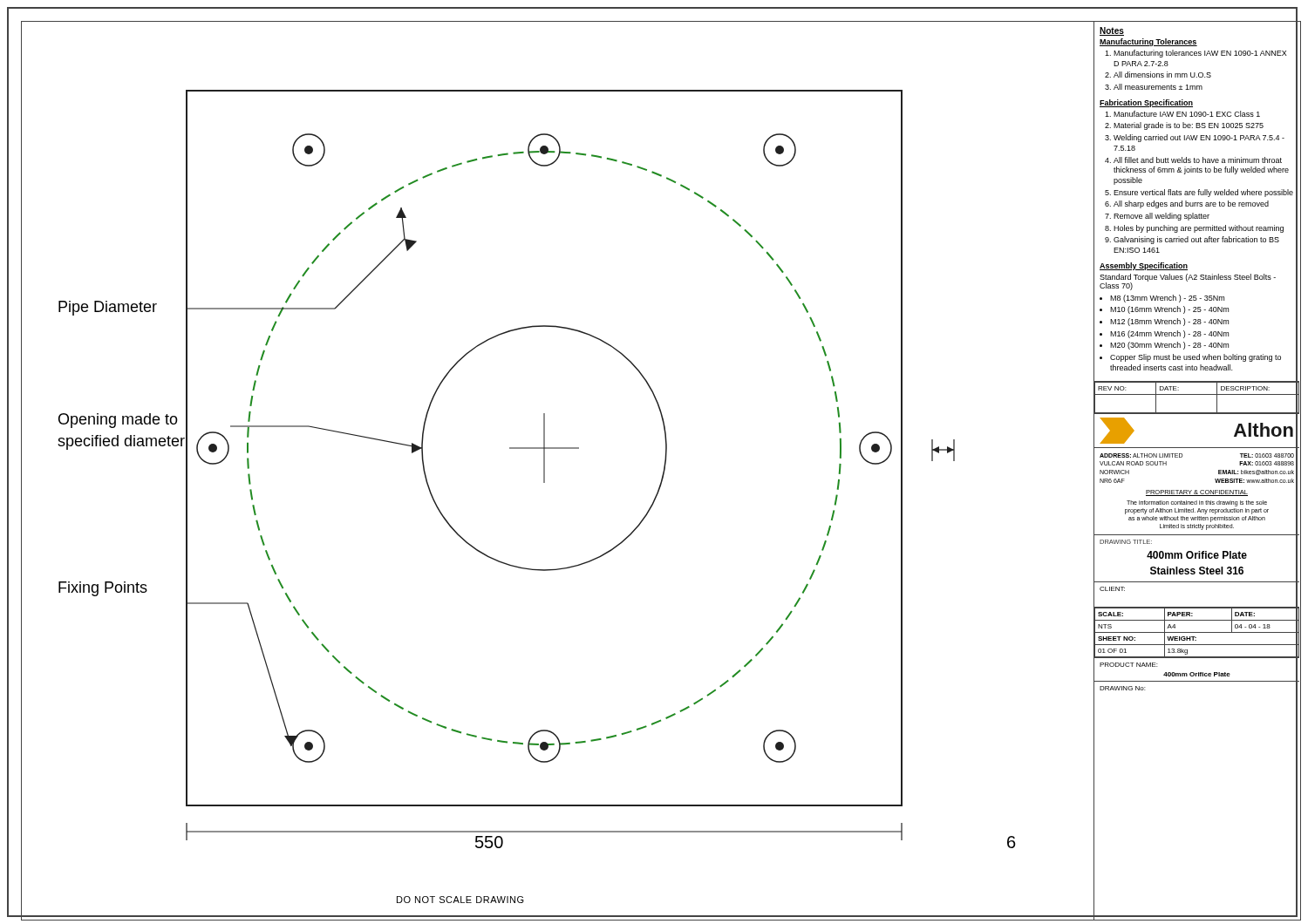This screenshot has width=1308, height=924.
Task: Click the passage that begins "M20 (30mm Wrench )"
Action: [1170, 346]
